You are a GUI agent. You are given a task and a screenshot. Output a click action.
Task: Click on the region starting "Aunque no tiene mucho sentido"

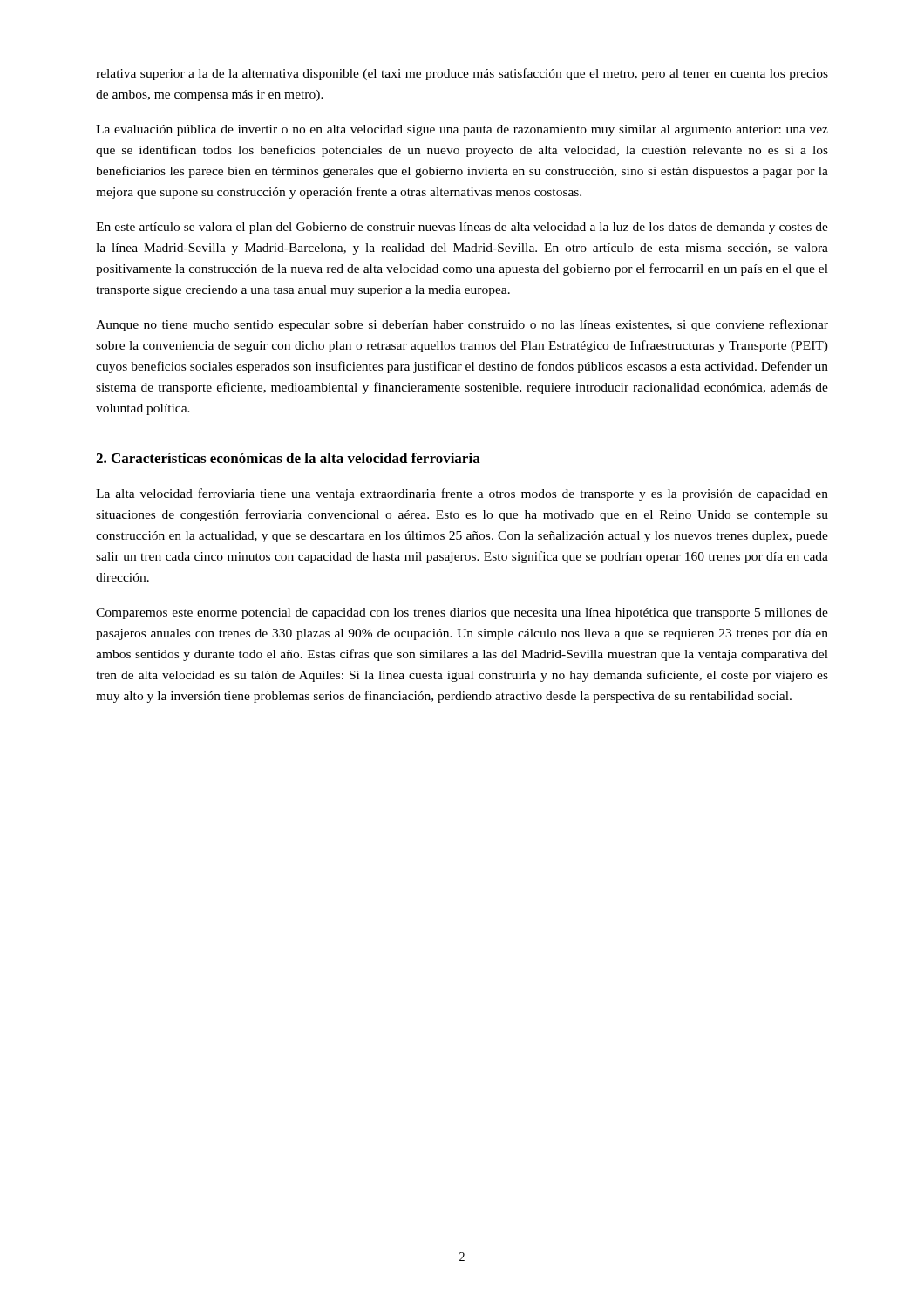[x=462, y=366]
